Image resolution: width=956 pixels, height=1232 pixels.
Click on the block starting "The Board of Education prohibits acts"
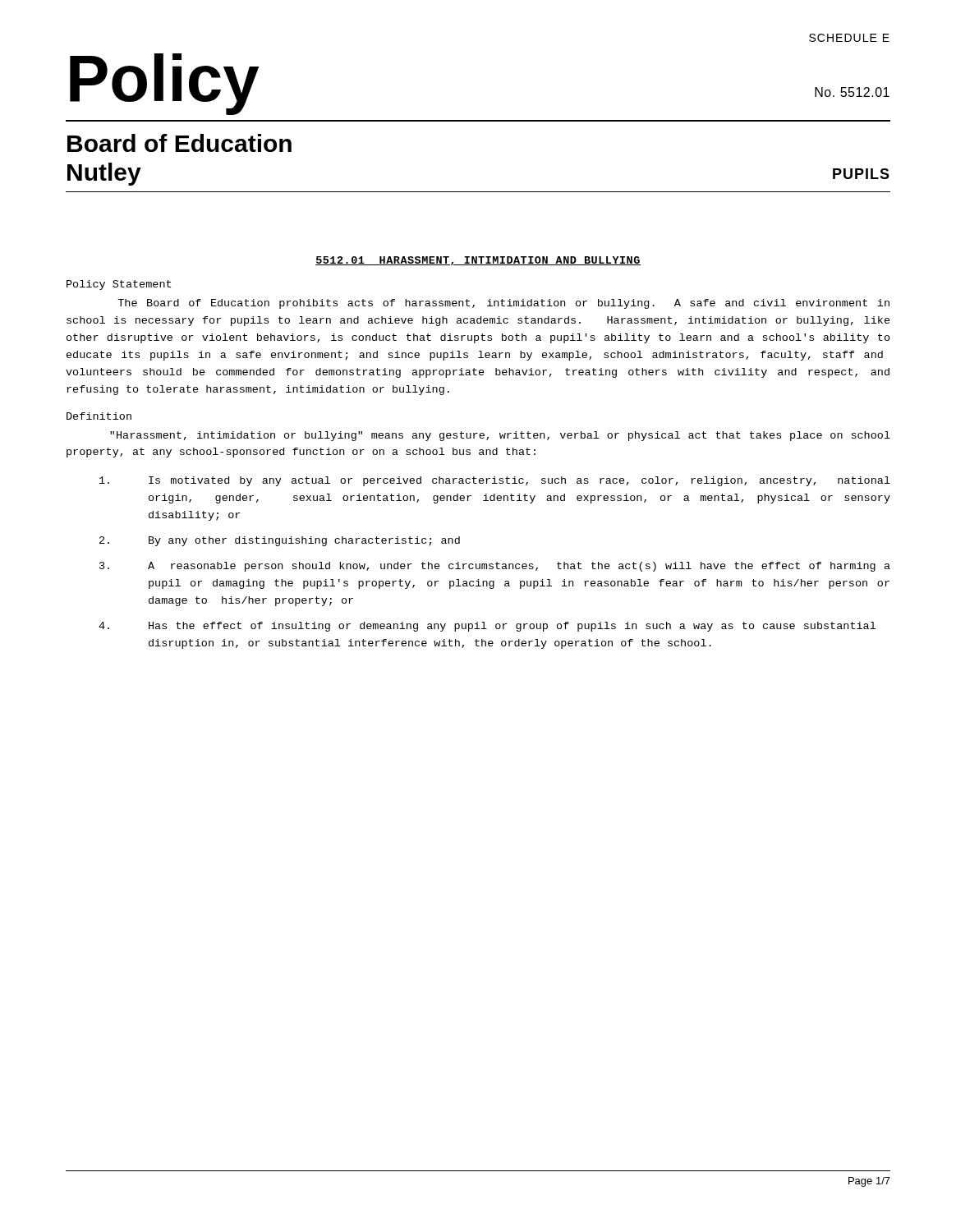478,346
